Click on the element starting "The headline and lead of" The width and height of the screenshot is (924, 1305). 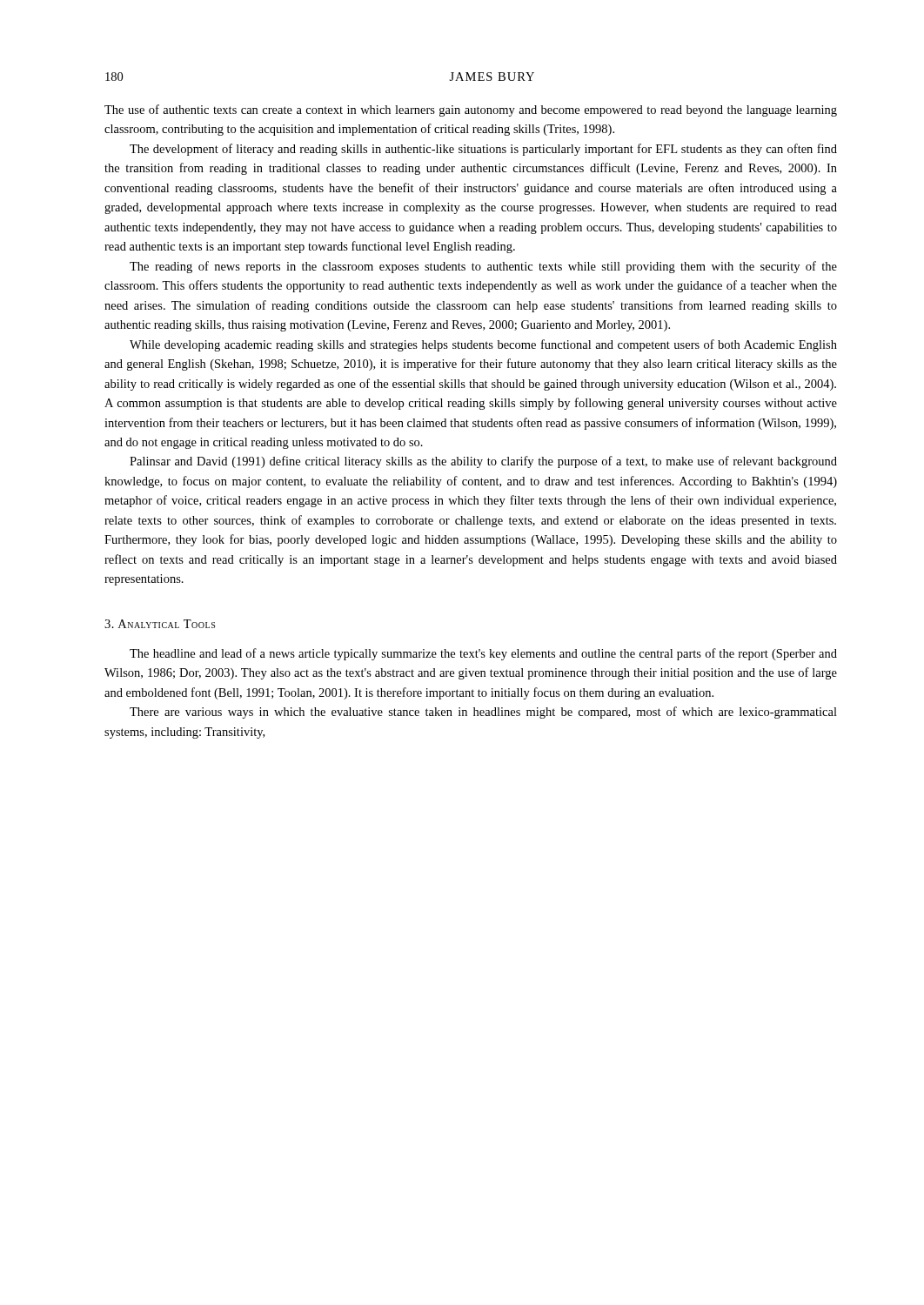pyautogui.click(x=471, y=673)
